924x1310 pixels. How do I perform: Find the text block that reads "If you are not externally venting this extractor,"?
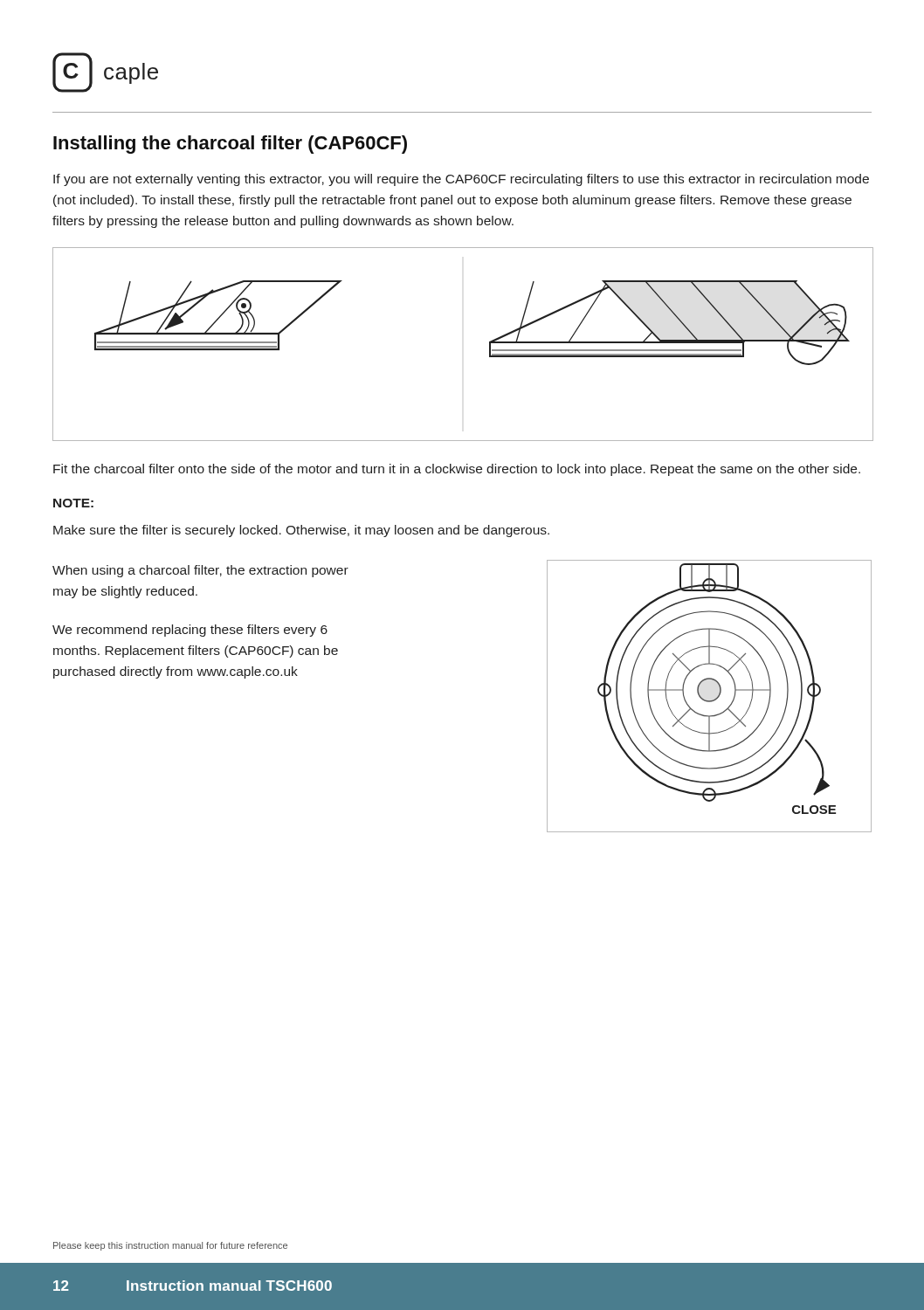click(461, 200)
